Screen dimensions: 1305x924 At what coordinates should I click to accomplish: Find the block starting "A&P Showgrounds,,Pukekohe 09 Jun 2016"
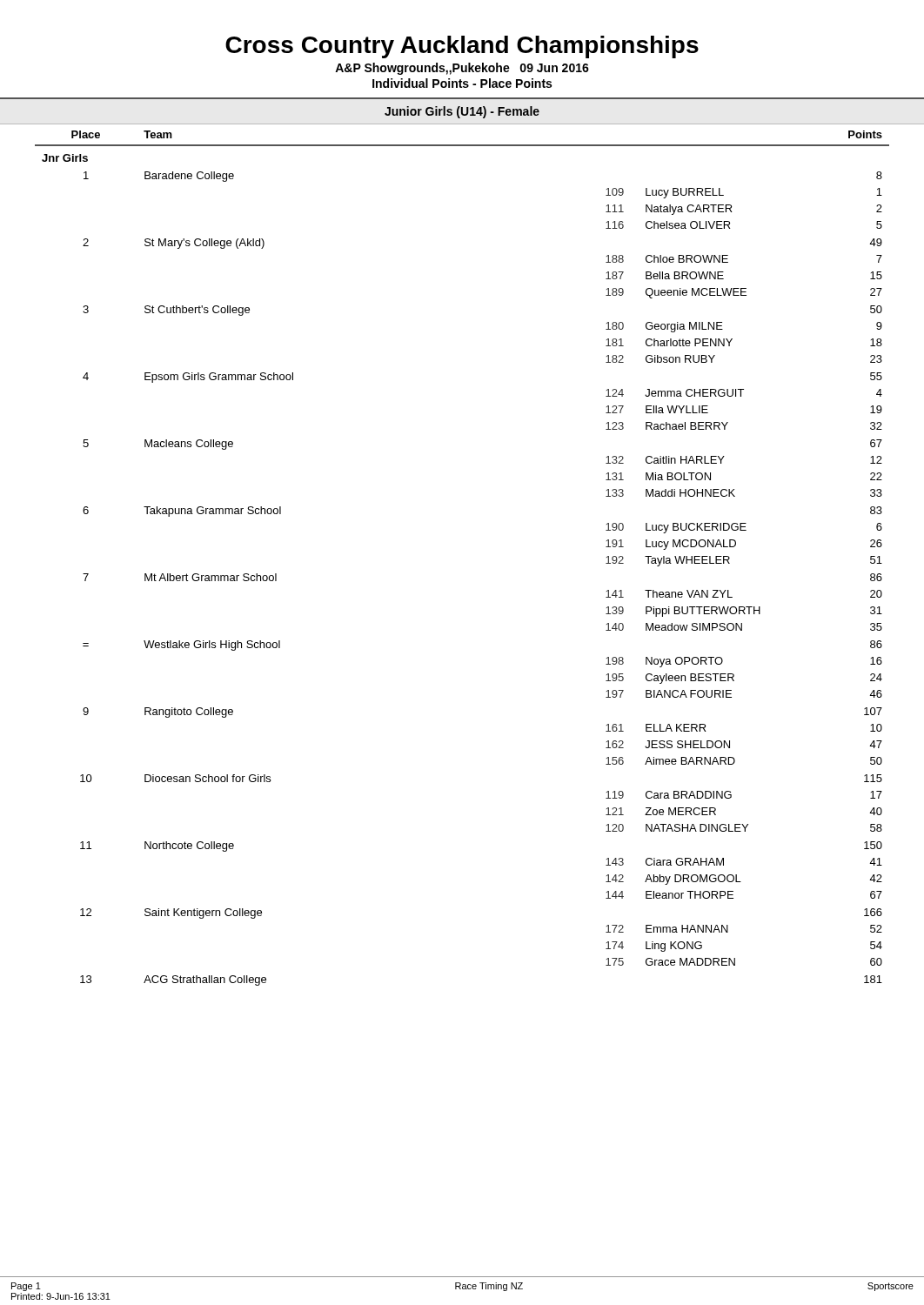[462, 68]
